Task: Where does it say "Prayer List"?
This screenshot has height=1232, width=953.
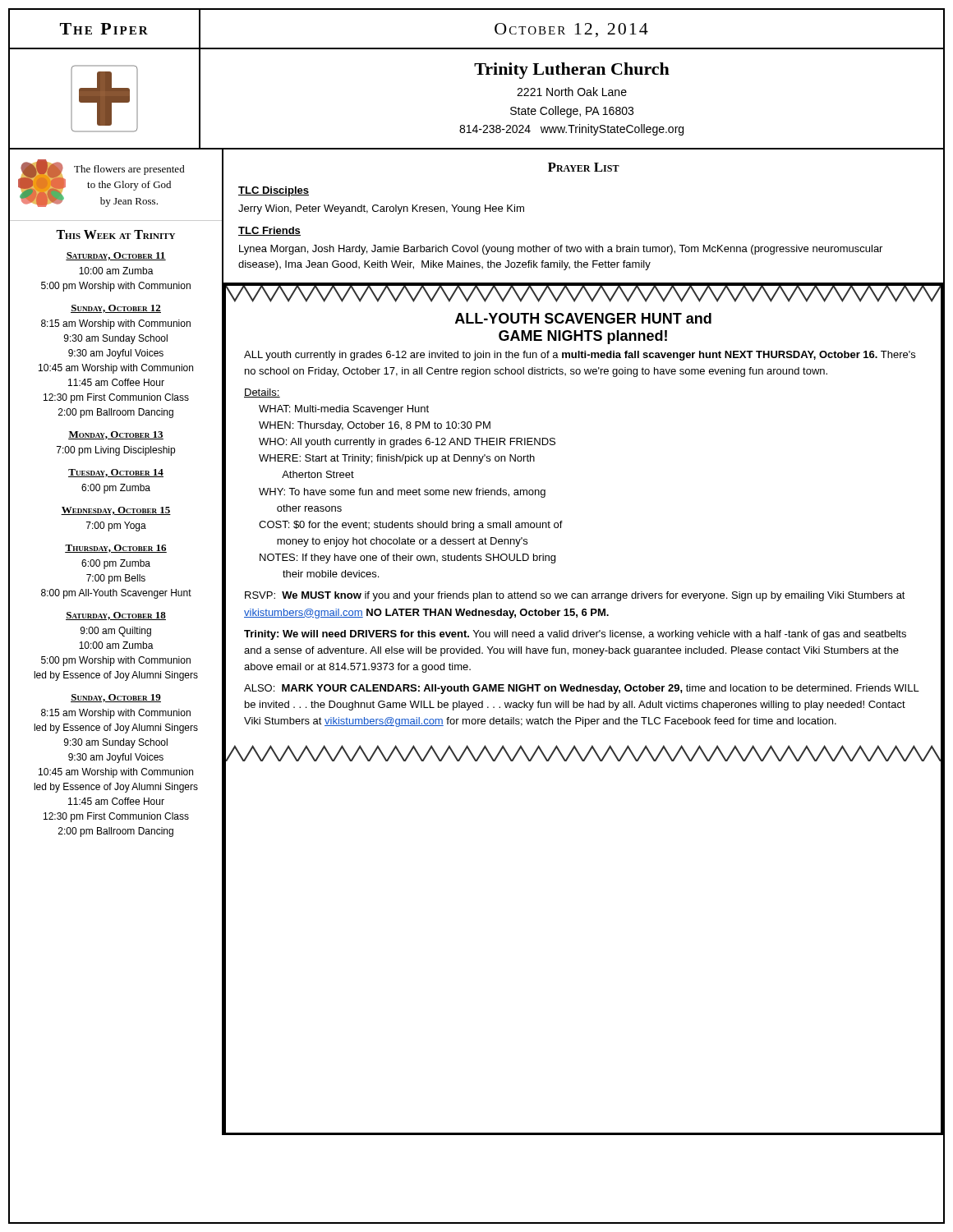Action: pos(583,167)
